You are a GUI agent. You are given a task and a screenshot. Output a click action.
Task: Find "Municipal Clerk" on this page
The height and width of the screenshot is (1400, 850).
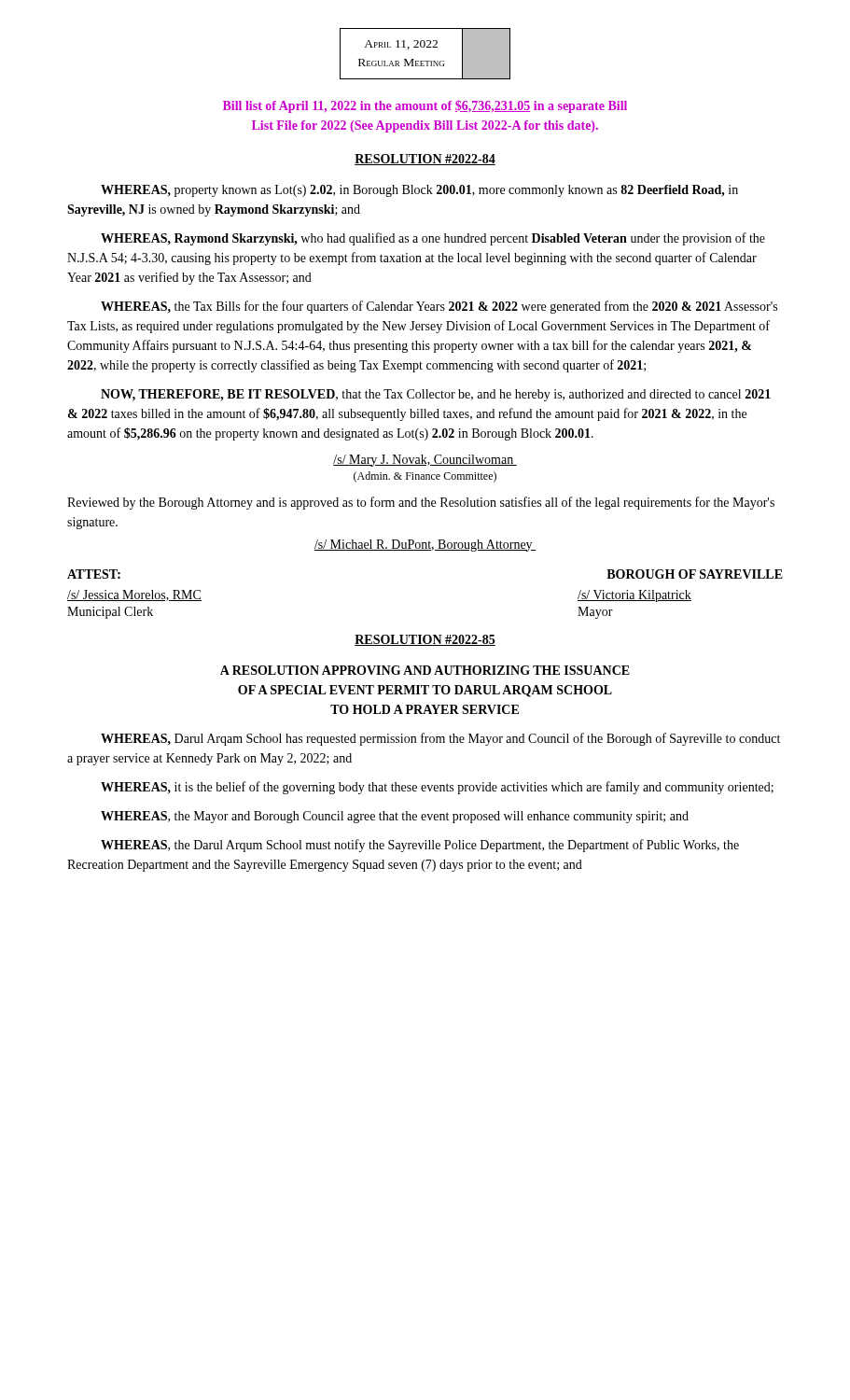tap(110, 611)
